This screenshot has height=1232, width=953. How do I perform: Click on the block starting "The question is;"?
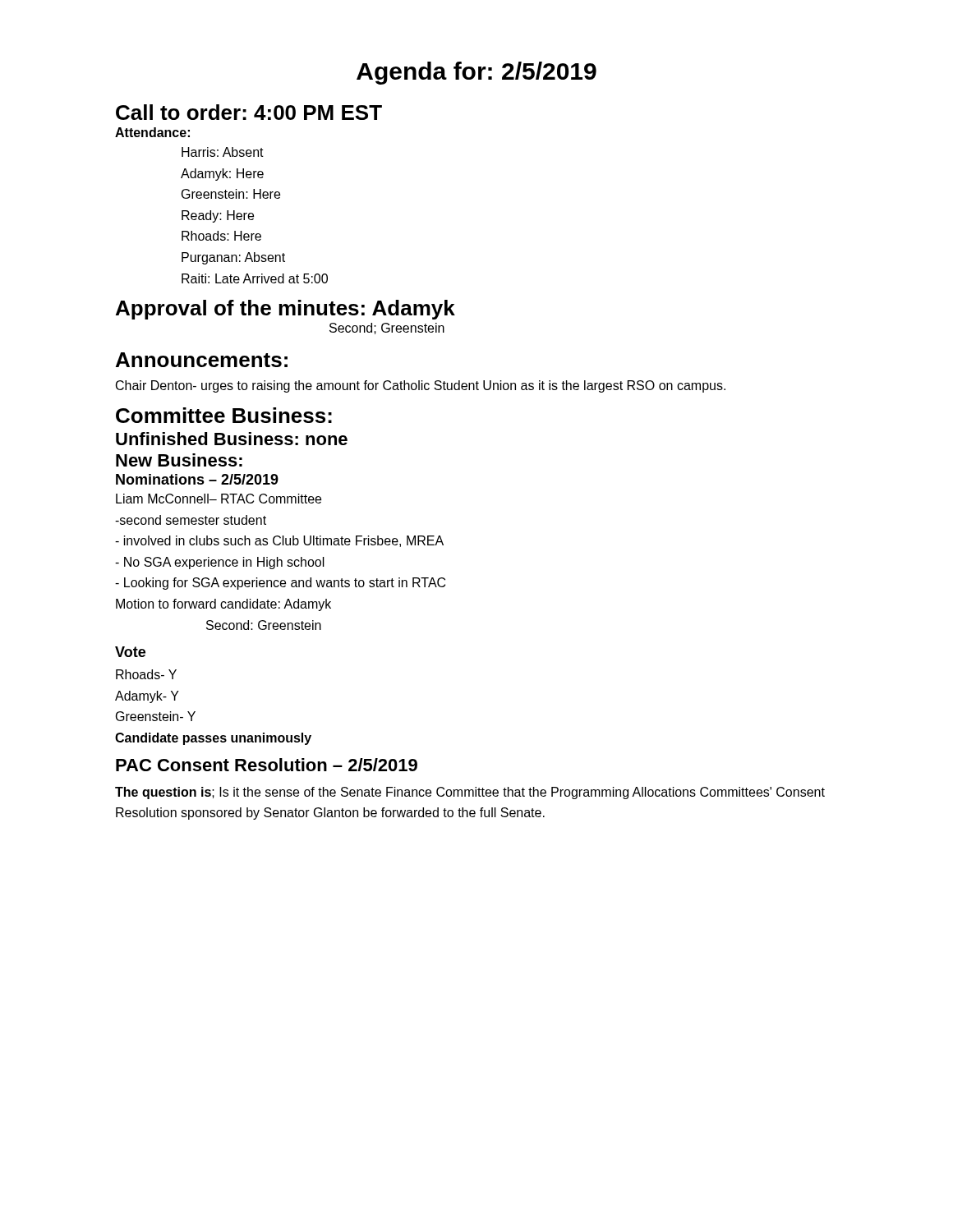pos(470,803)
